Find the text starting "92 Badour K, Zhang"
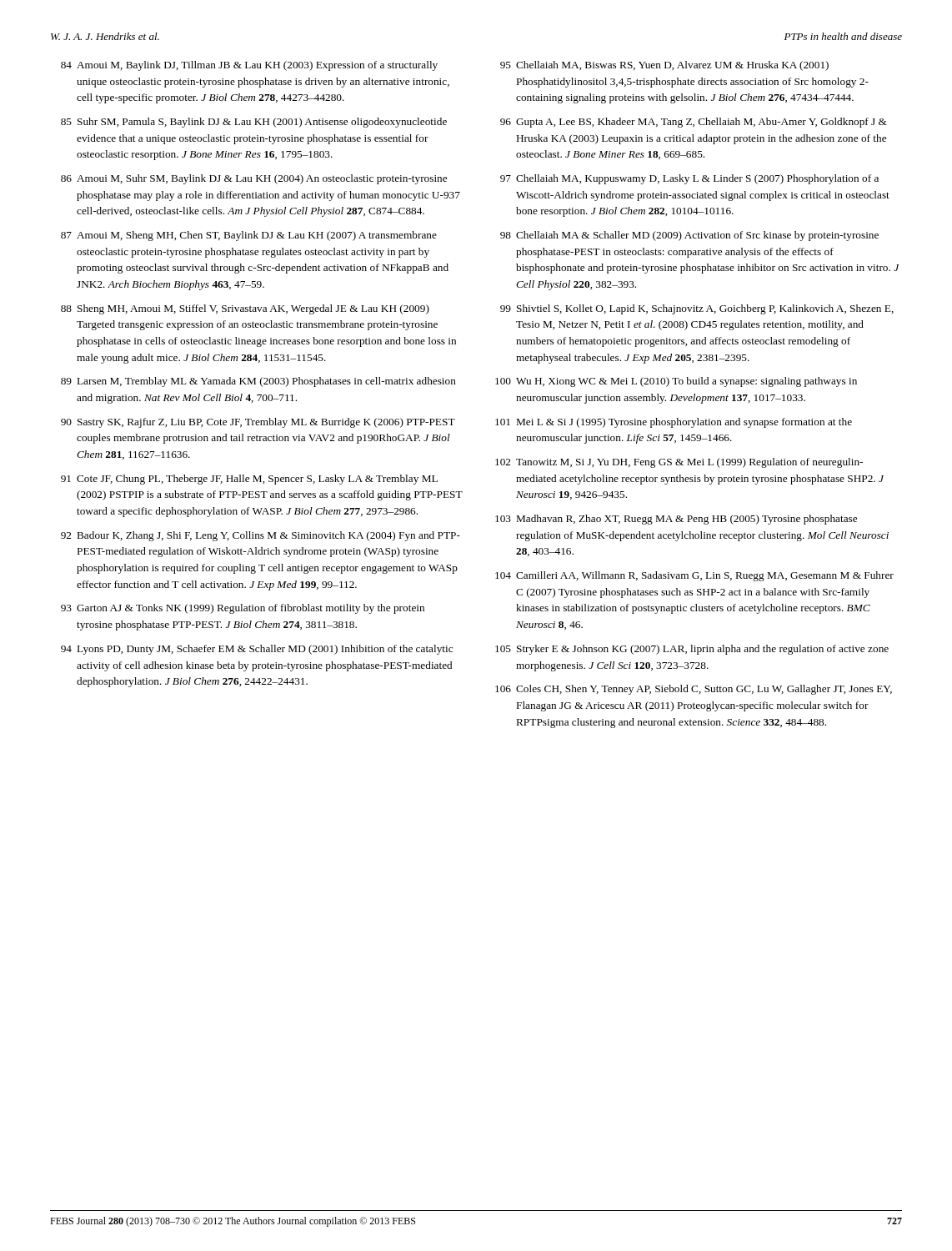The image size is (952, 1251). pos(256,560)
